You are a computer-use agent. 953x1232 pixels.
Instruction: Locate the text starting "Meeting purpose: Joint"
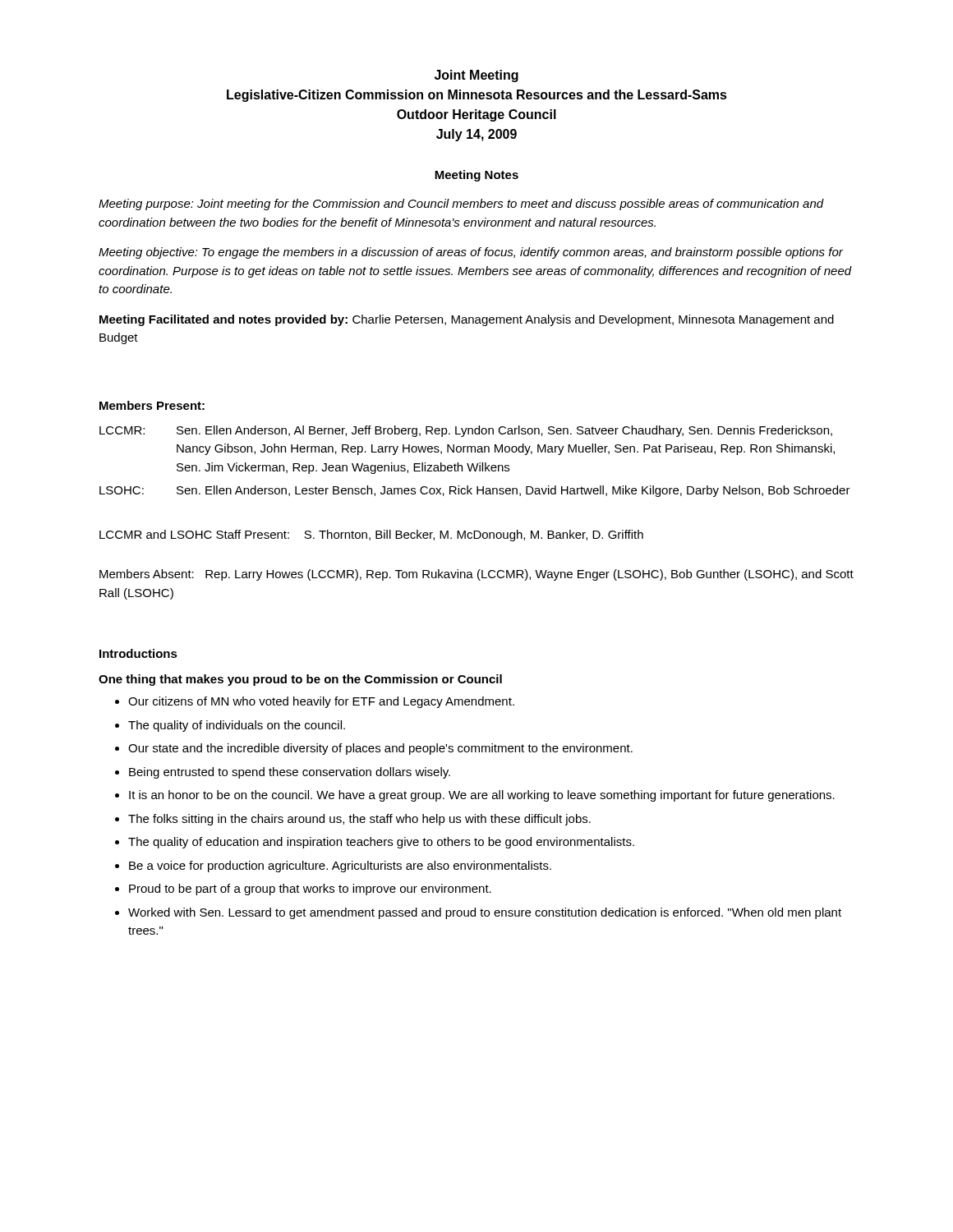pyautogui.click(x=461, y=213)
